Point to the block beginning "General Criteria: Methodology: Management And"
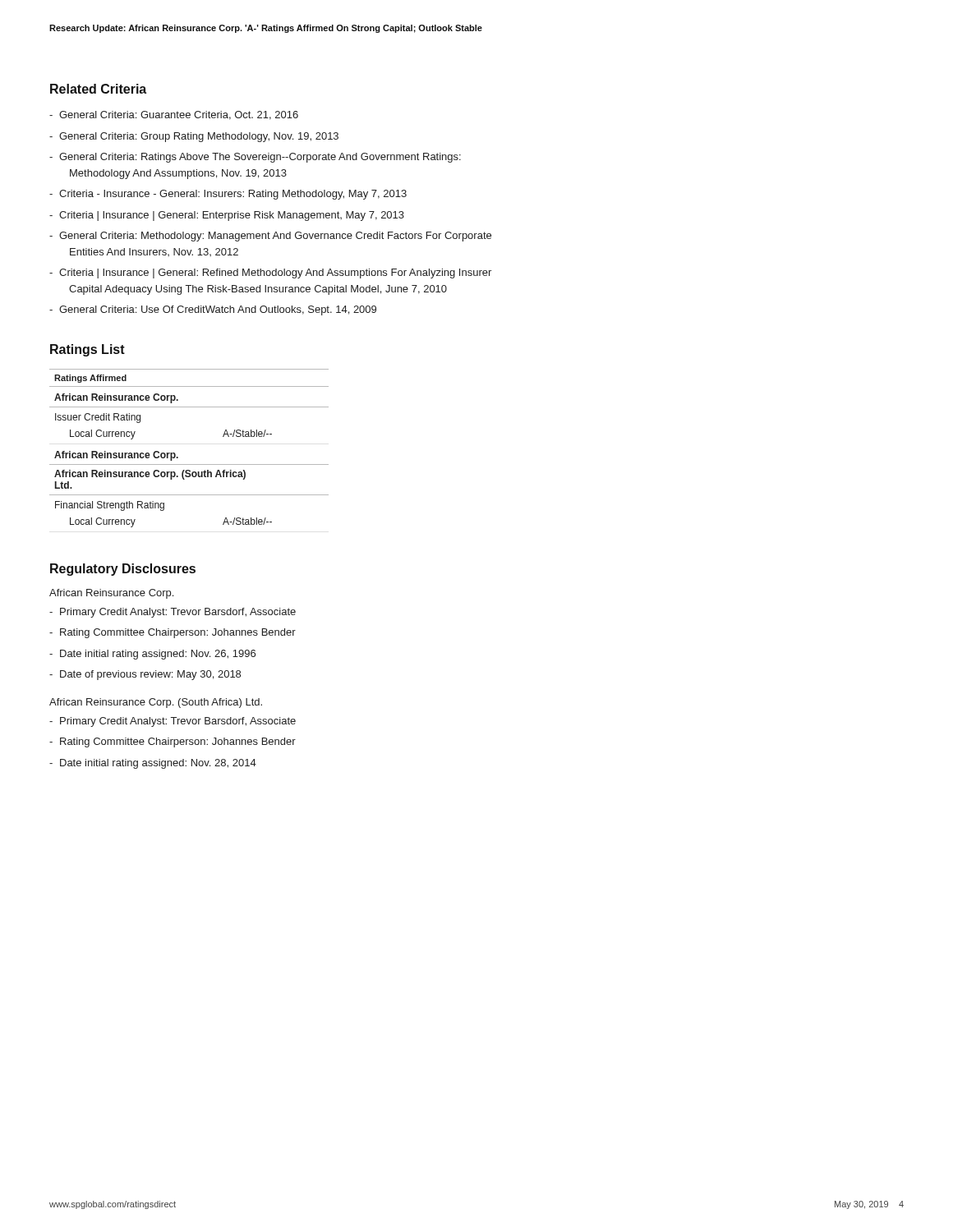This screenshot has width=953, height=1232. coord(276,243)
